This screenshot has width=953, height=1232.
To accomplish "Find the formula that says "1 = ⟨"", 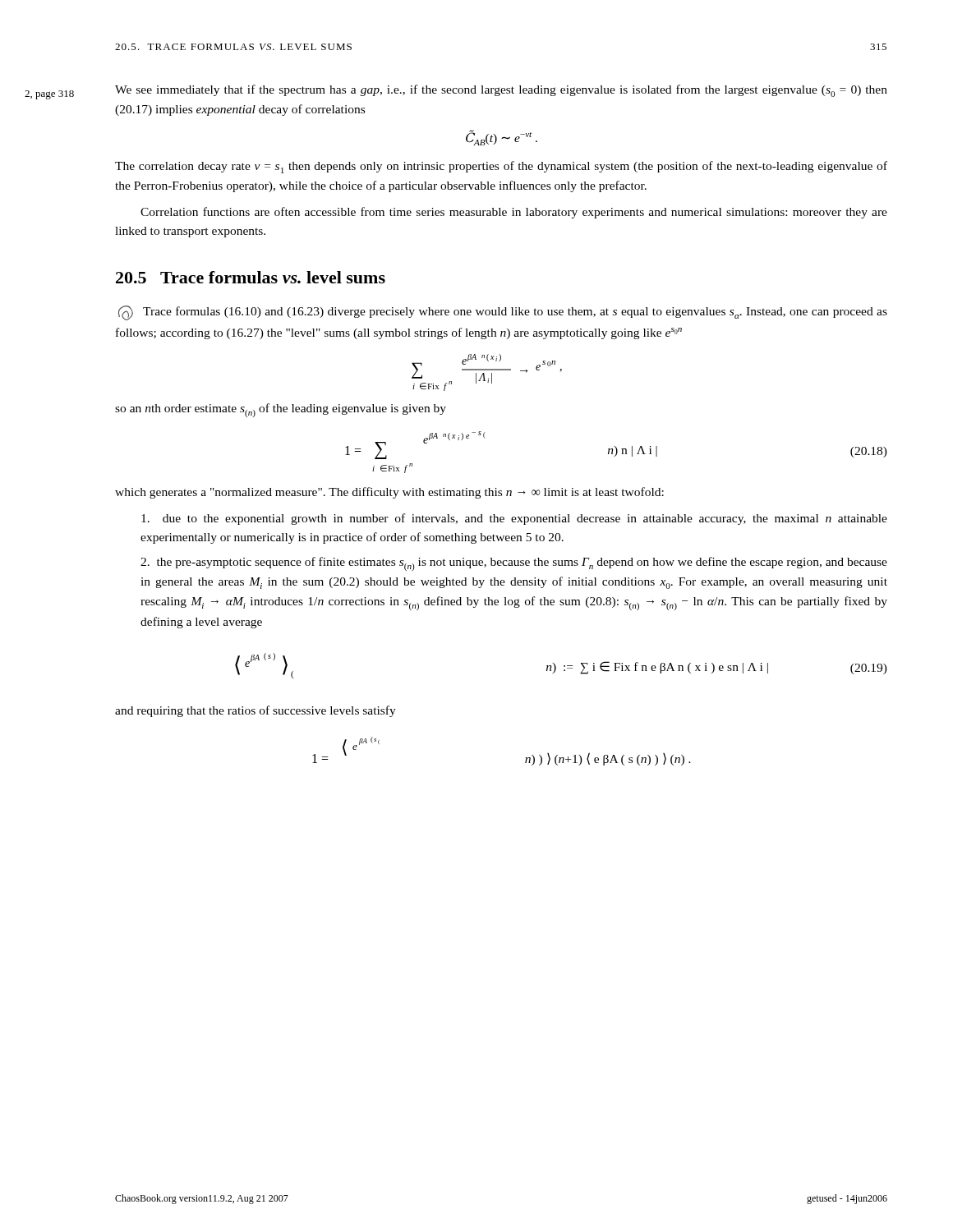I will (345, 751).
